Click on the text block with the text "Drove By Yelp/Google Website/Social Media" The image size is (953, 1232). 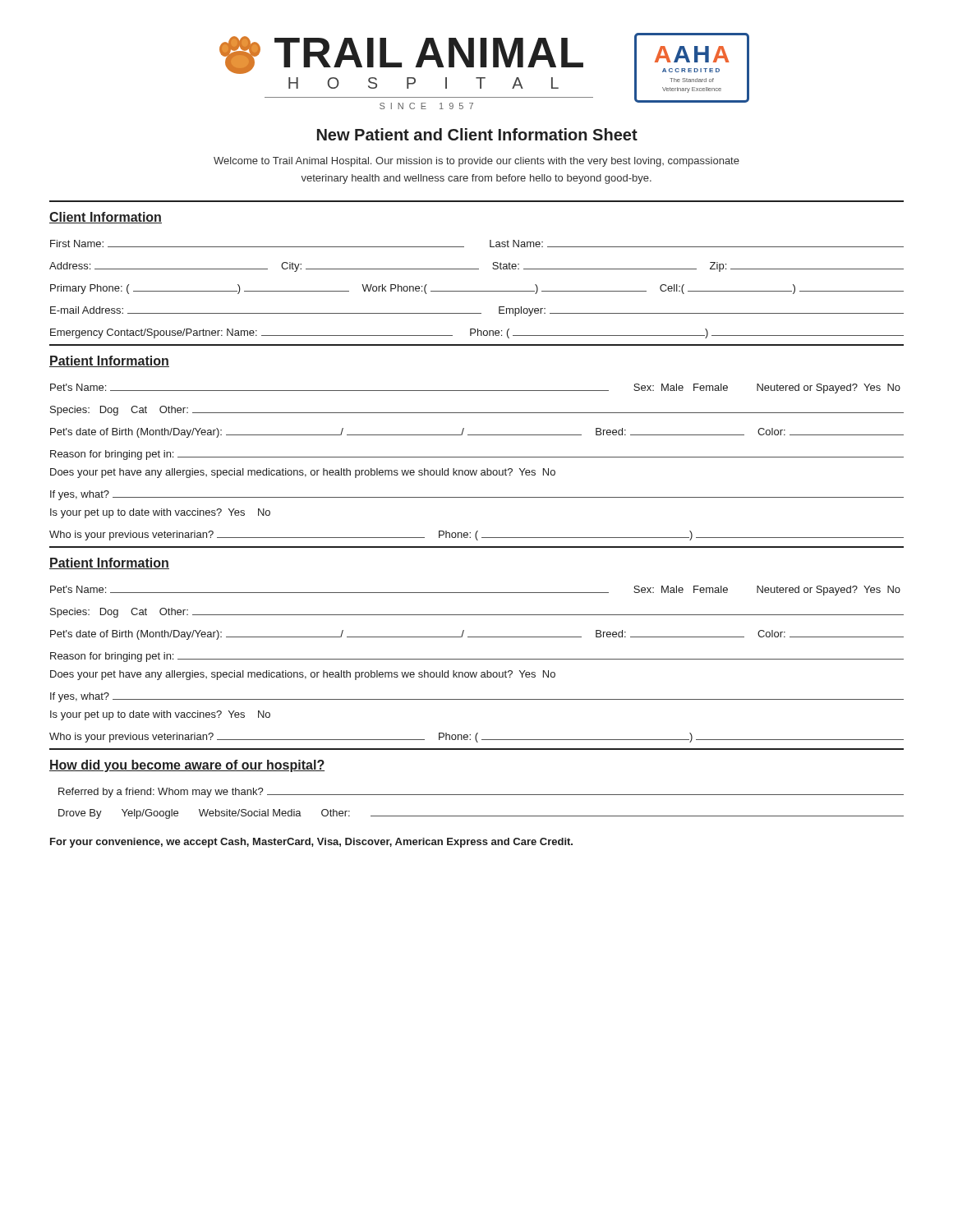481,810
